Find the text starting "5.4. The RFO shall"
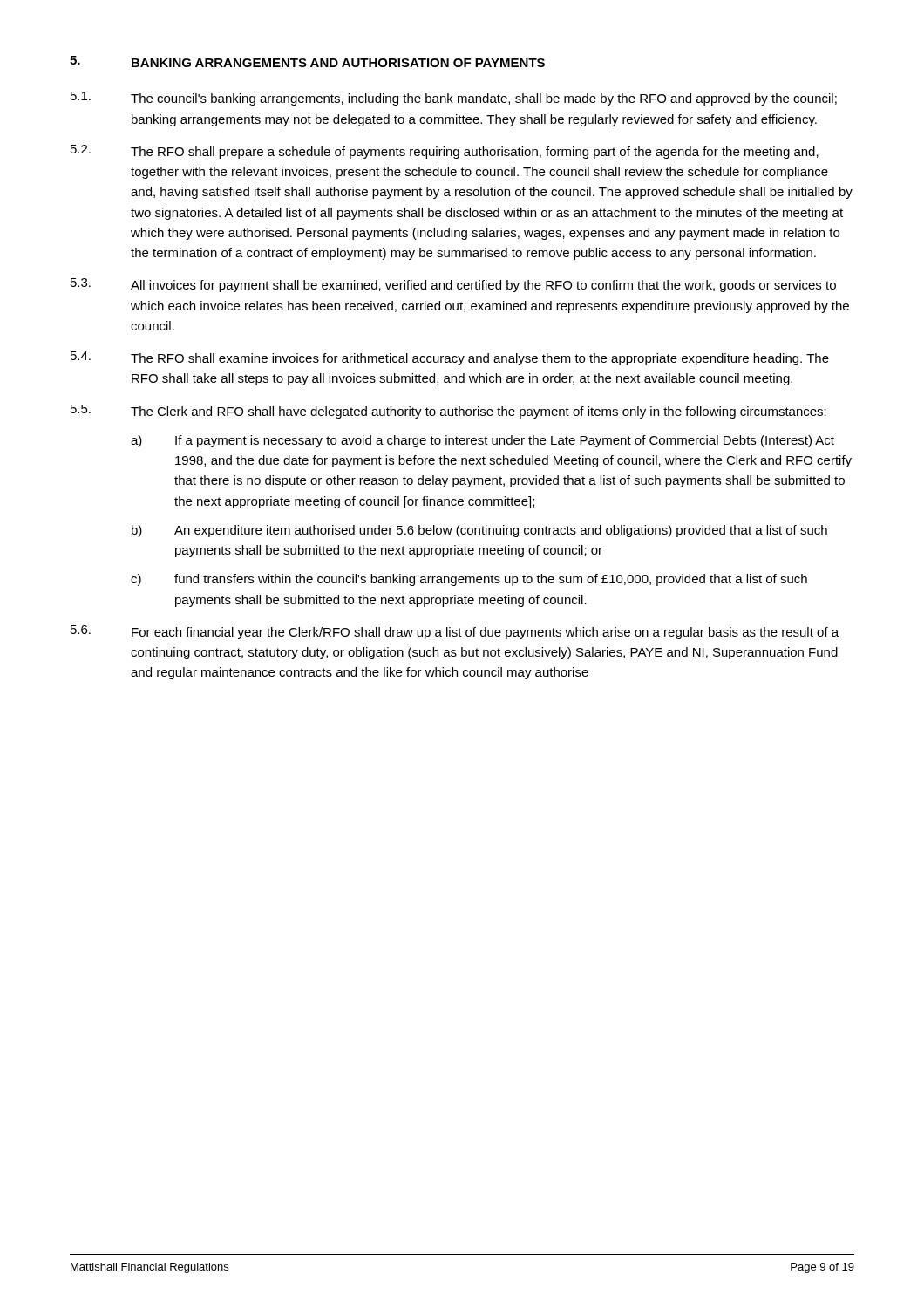Screen dimensions: 1308x924 [x=462, y=368]
